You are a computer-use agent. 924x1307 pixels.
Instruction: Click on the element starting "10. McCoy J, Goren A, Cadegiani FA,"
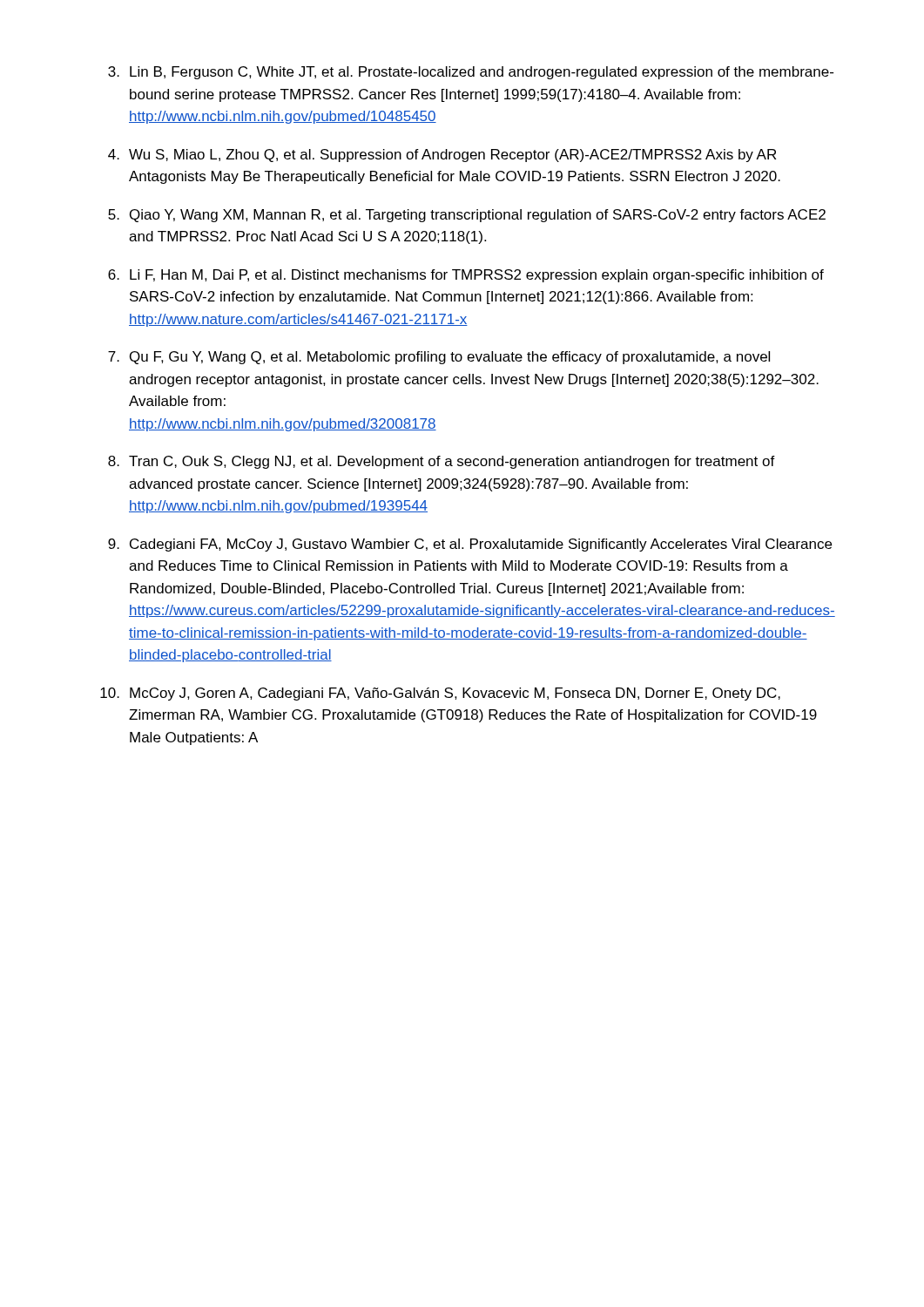[462, 715]
